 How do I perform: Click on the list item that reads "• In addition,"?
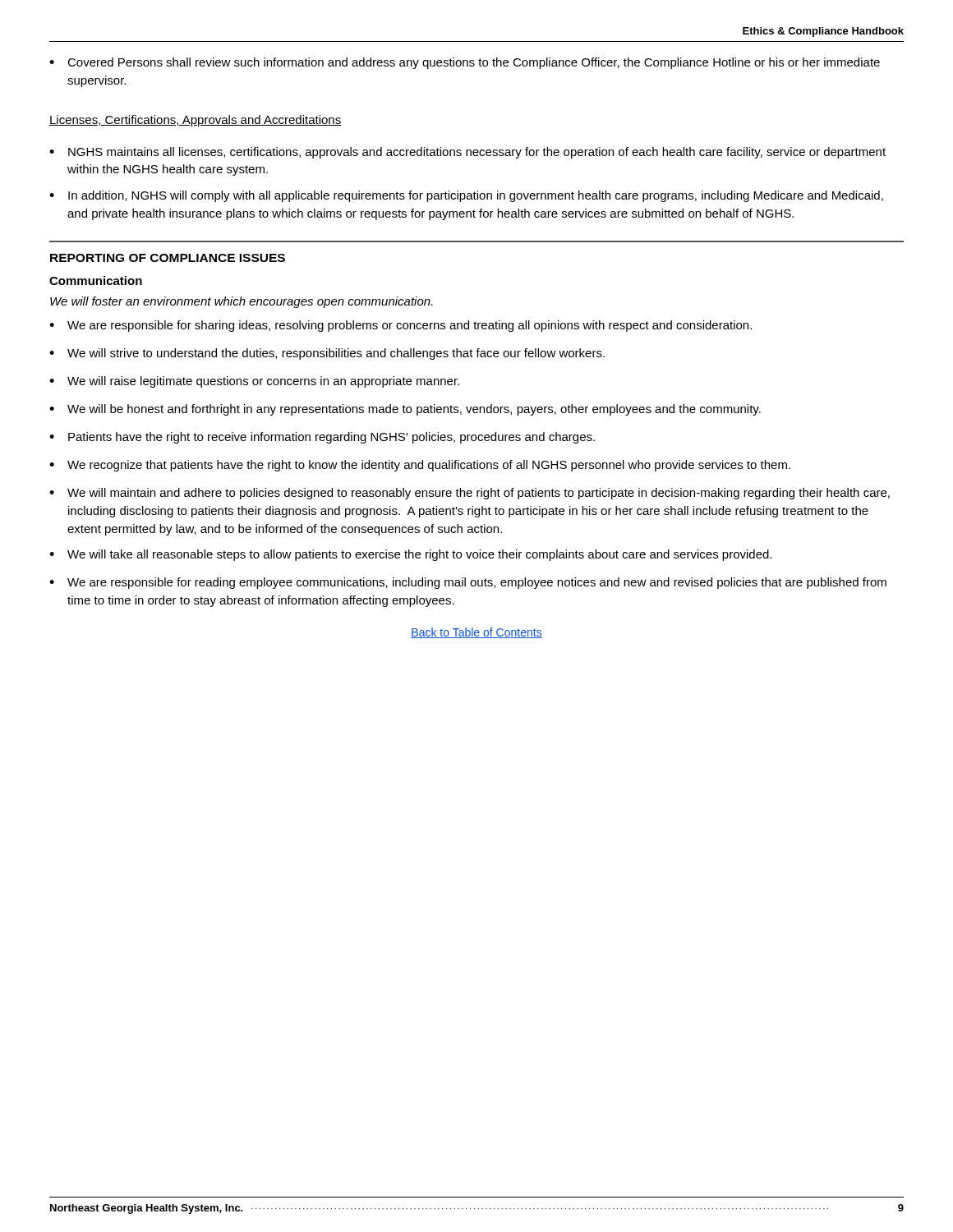click(x=476, y=204)
